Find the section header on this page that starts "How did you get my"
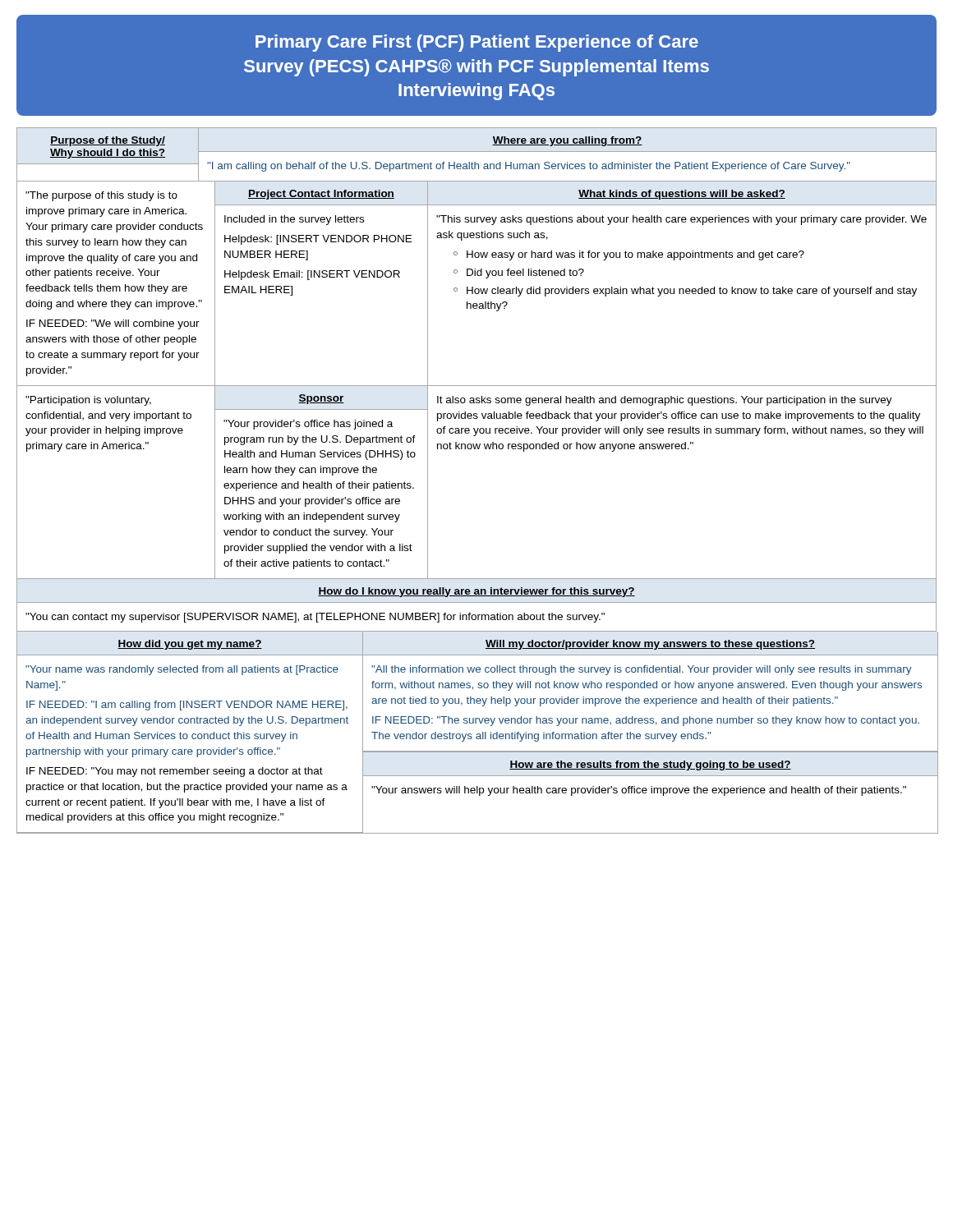 click(190, 644)
